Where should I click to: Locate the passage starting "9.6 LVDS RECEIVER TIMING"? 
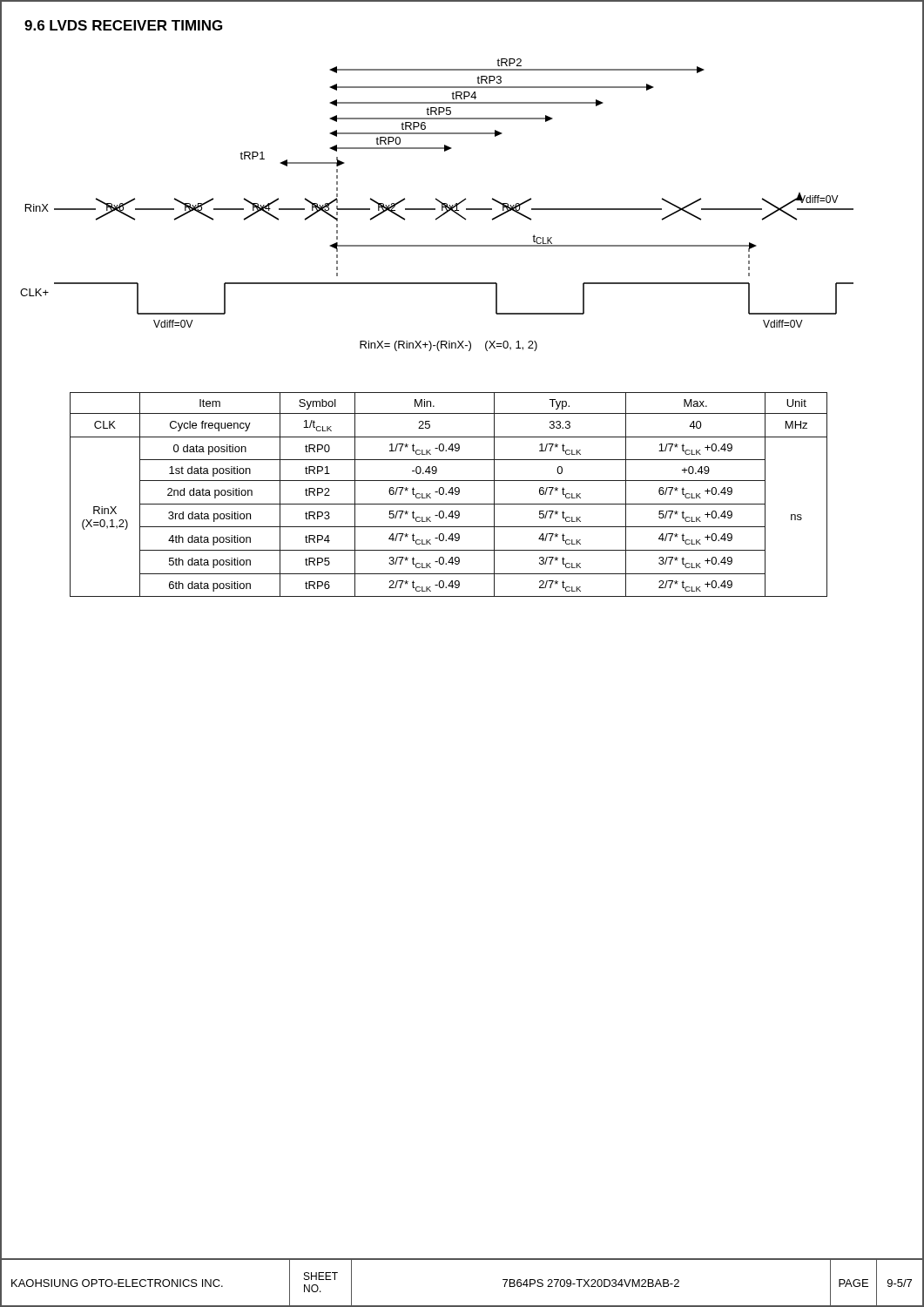coord(124,26)
